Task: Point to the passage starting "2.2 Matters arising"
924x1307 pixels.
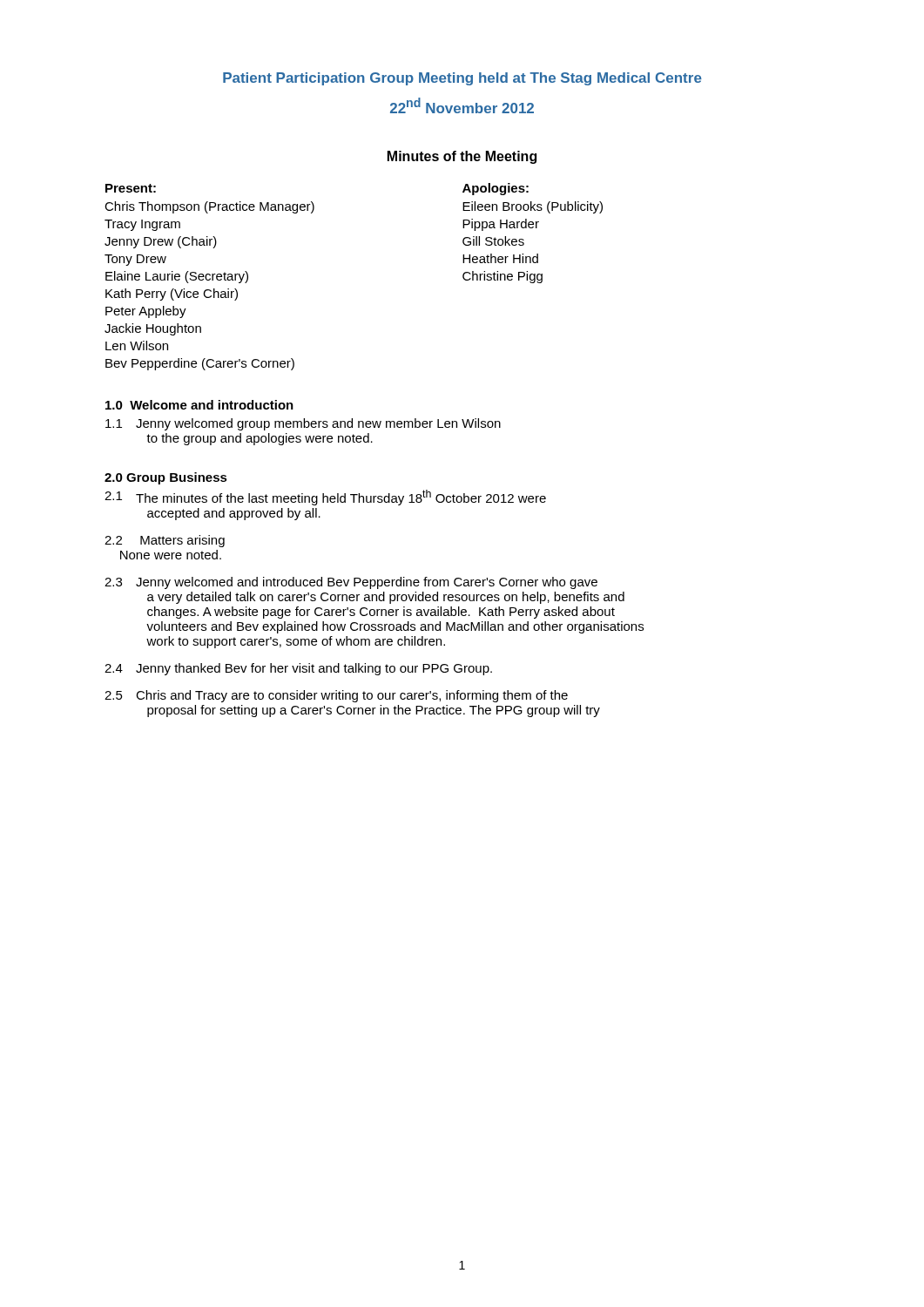Action: pyautogui.click(x=165, y=547)
